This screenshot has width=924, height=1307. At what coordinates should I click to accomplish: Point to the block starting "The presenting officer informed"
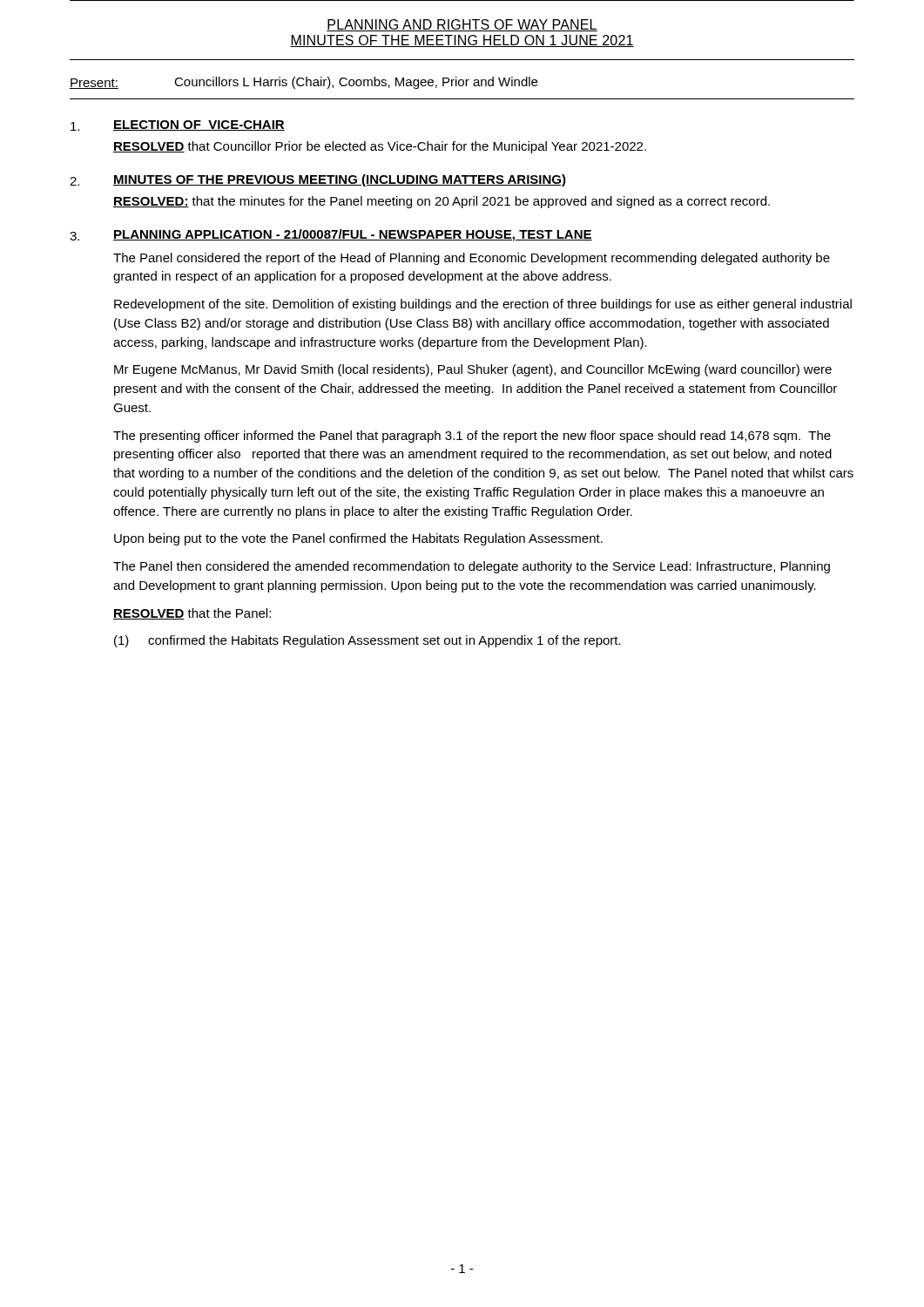(x=483, y=473)
